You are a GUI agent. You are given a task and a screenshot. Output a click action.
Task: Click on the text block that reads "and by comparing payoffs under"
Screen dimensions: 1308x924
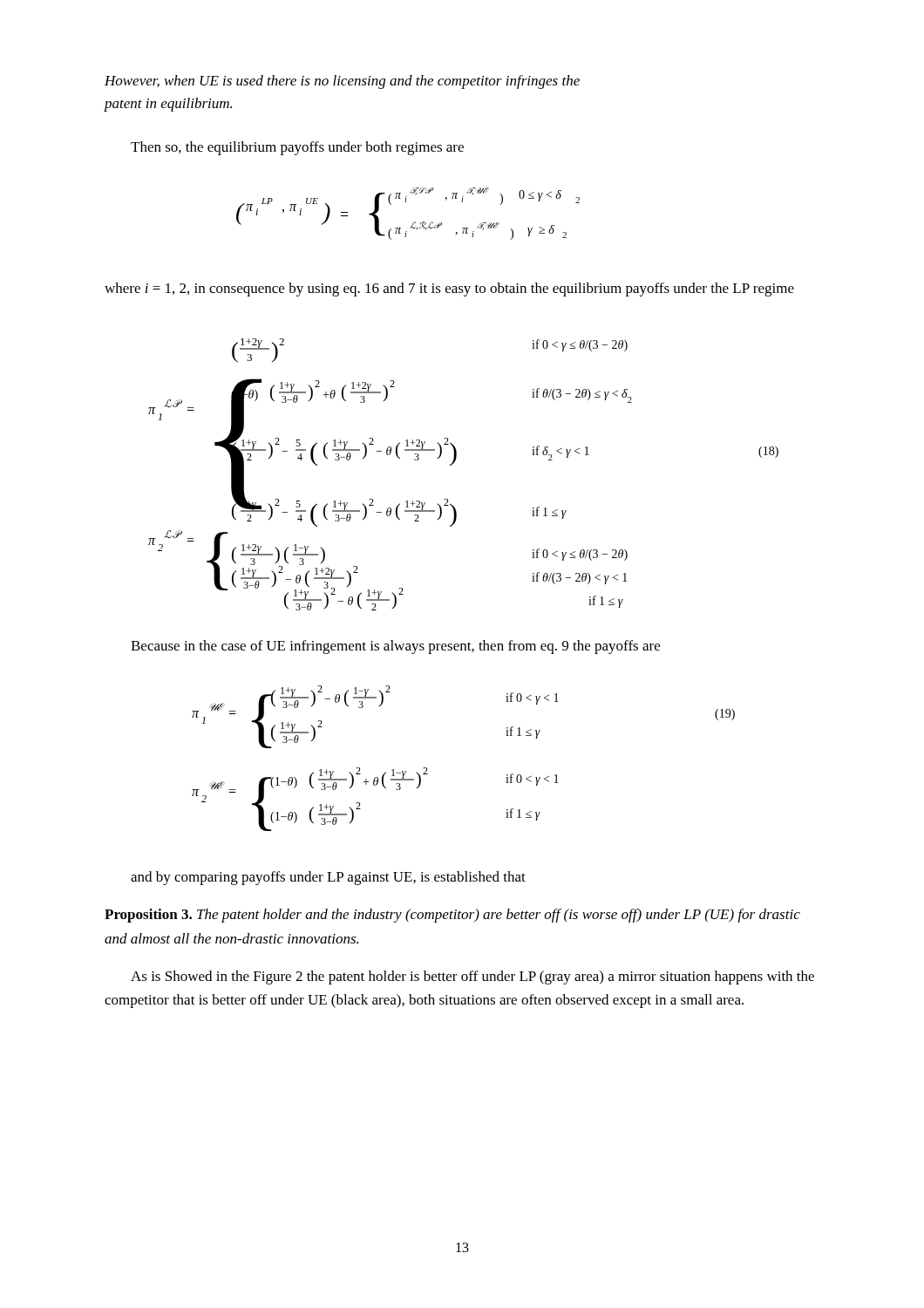click(328, 877)
